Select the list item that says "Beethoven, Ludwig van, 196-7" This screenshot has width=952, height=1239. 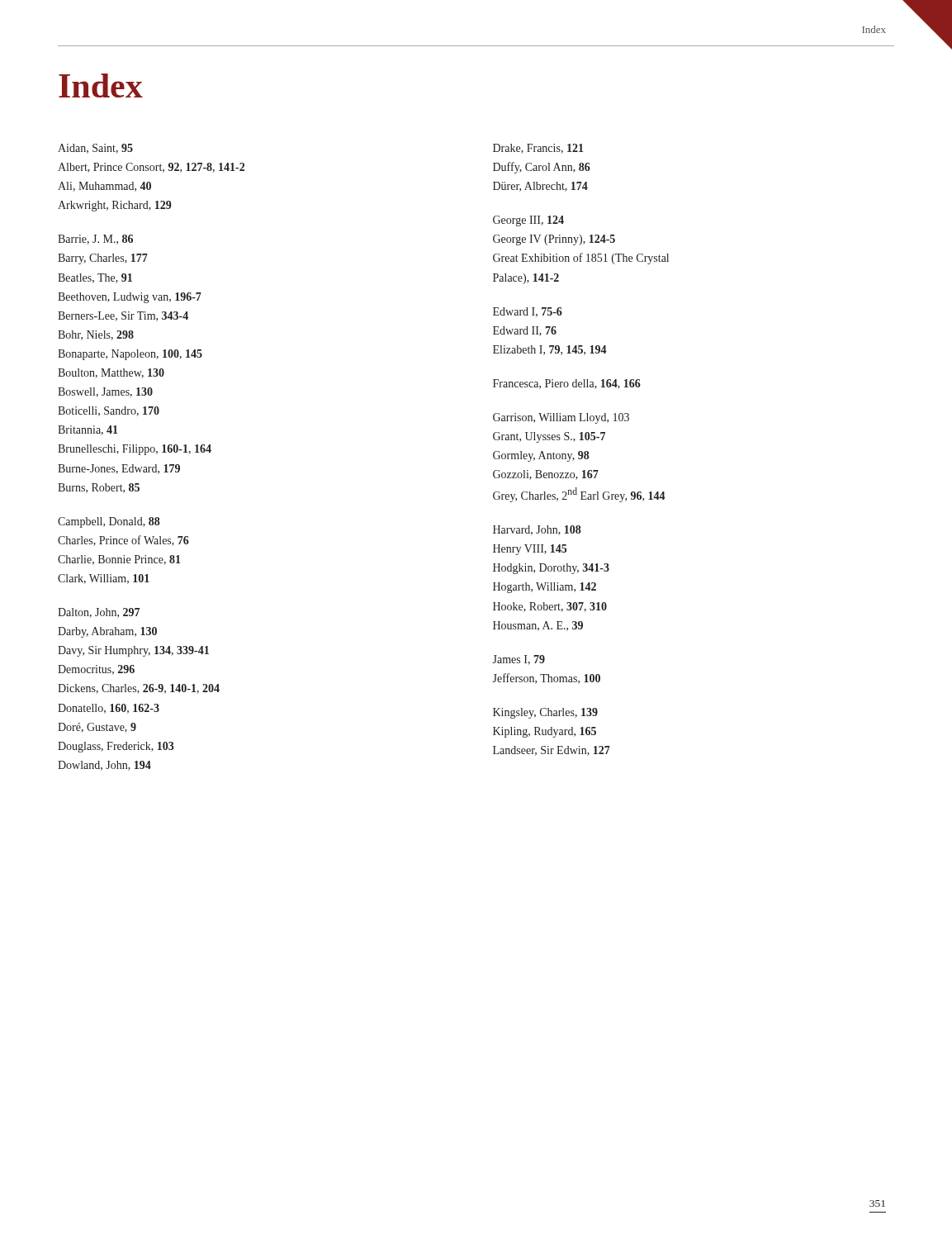pos(130,298)
